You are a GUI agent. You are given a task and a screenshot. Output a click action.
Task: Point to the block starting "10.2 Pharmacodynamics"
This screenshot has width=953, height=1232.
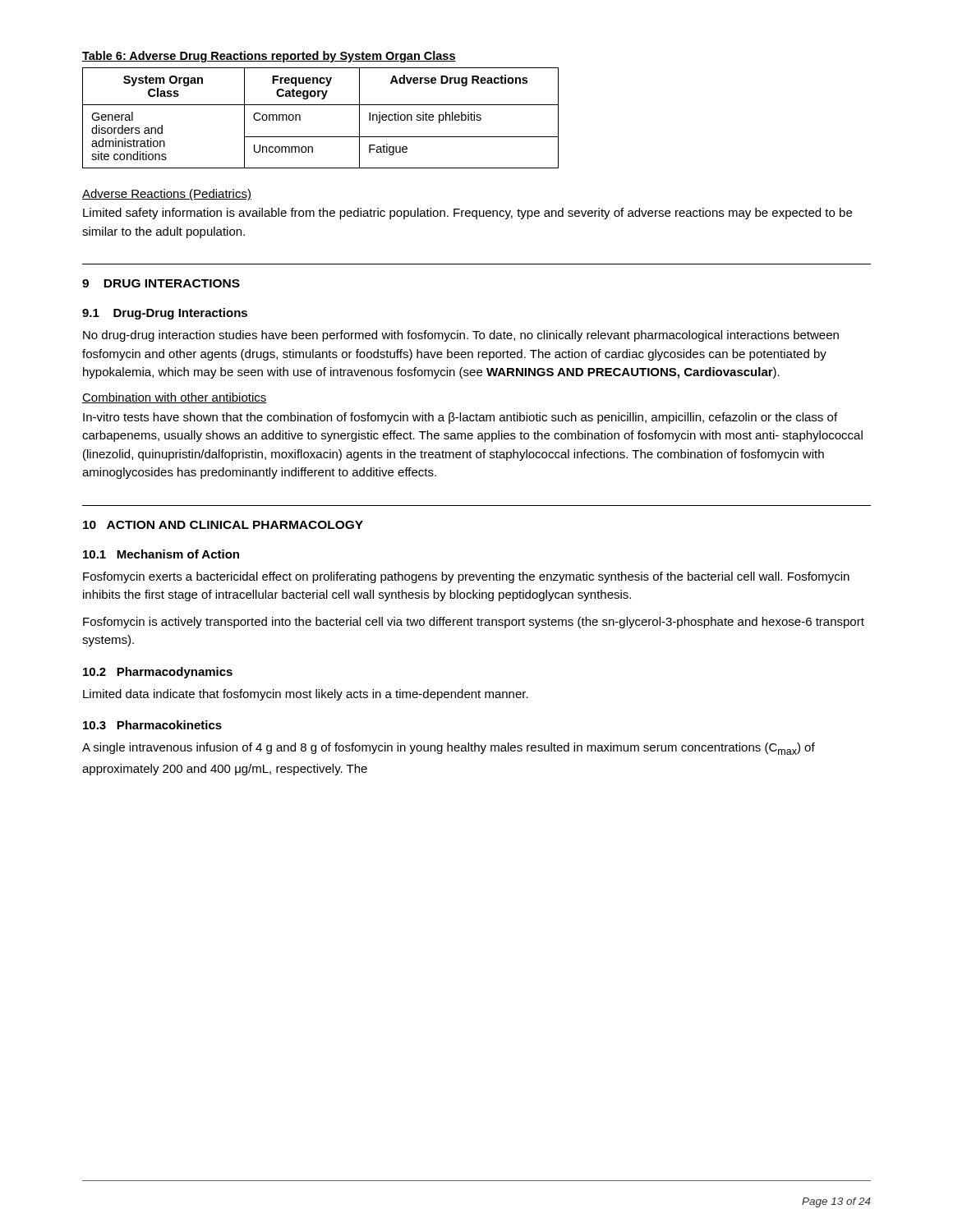[157, 671]
